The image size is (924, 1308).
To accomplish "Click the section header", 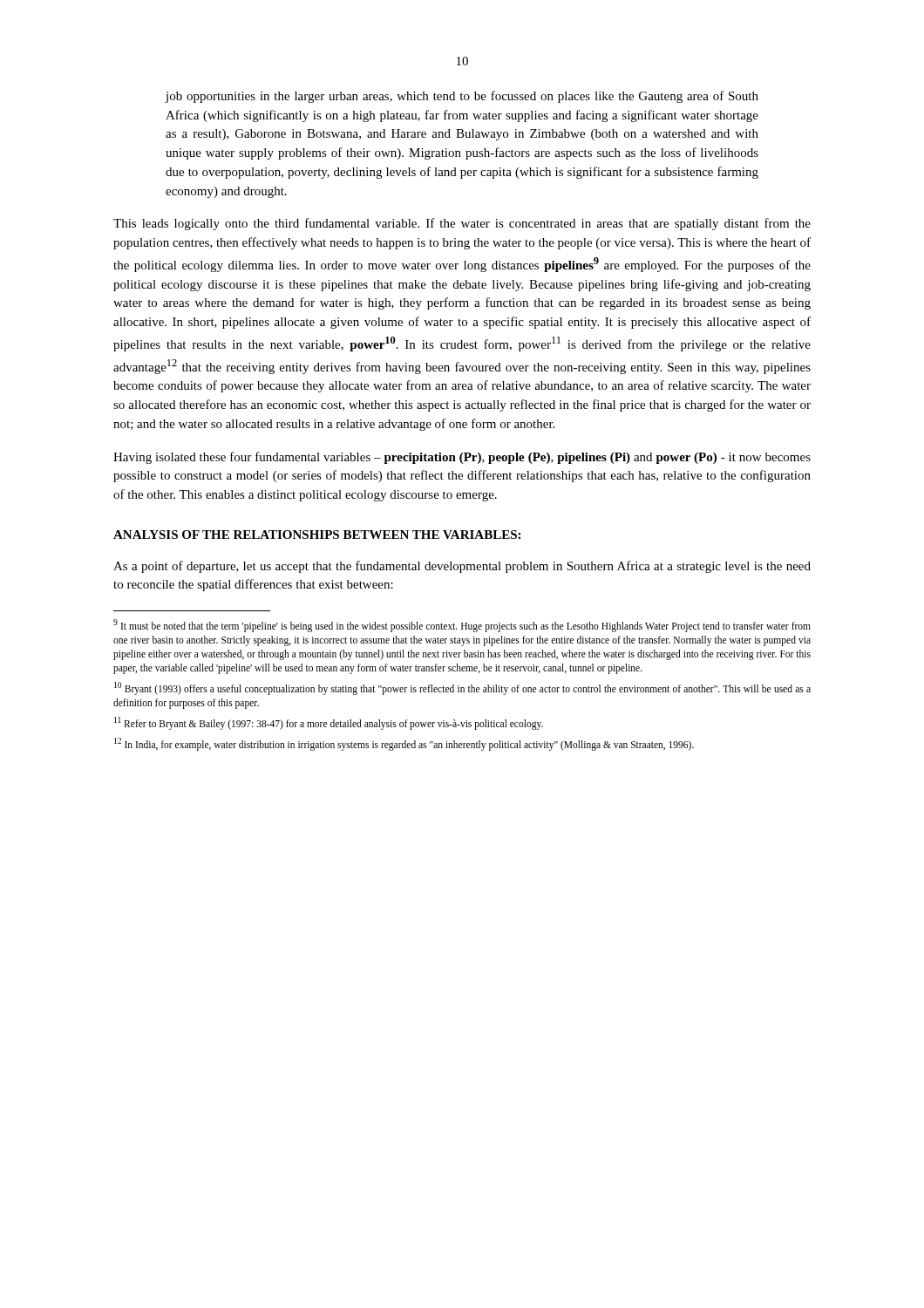I will click(317, 534).
